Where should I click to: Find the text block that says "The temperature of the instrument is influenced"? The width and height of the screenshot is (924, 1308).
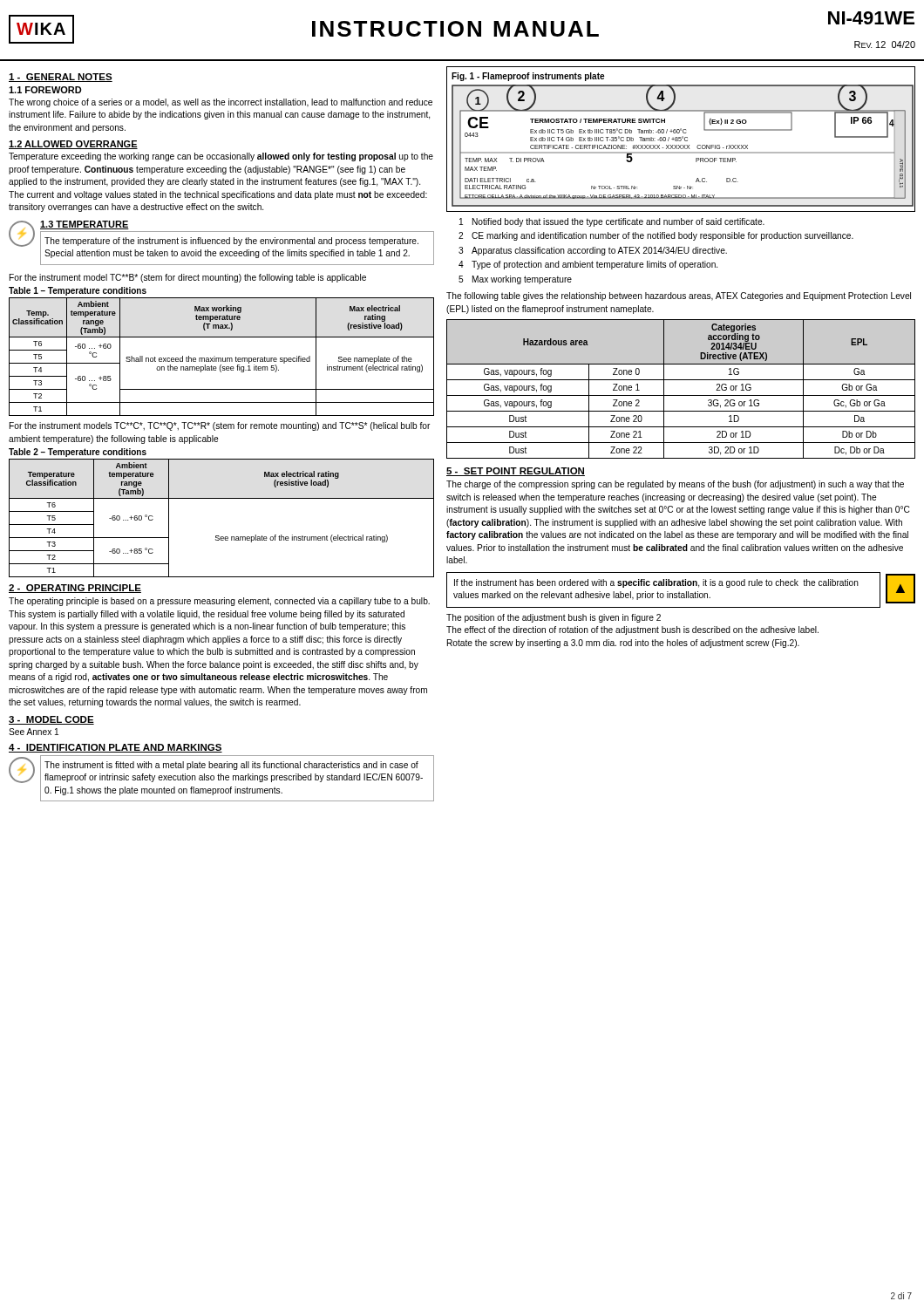pos(232,247)
